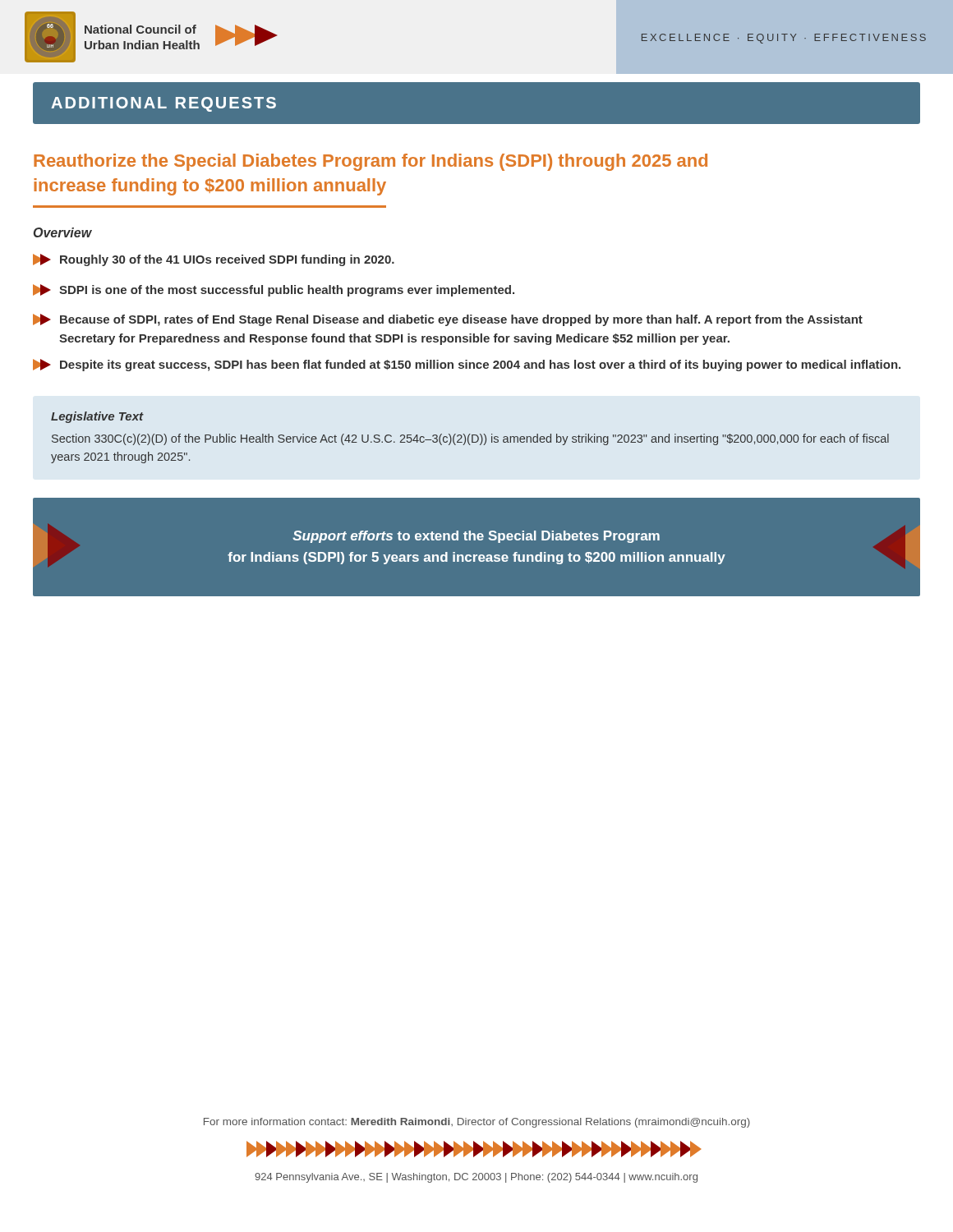Viewport: 953px width, 1232px height.
Task: Locate the text block with the text "Legislative Text Section"
Action: click(476, 438)
